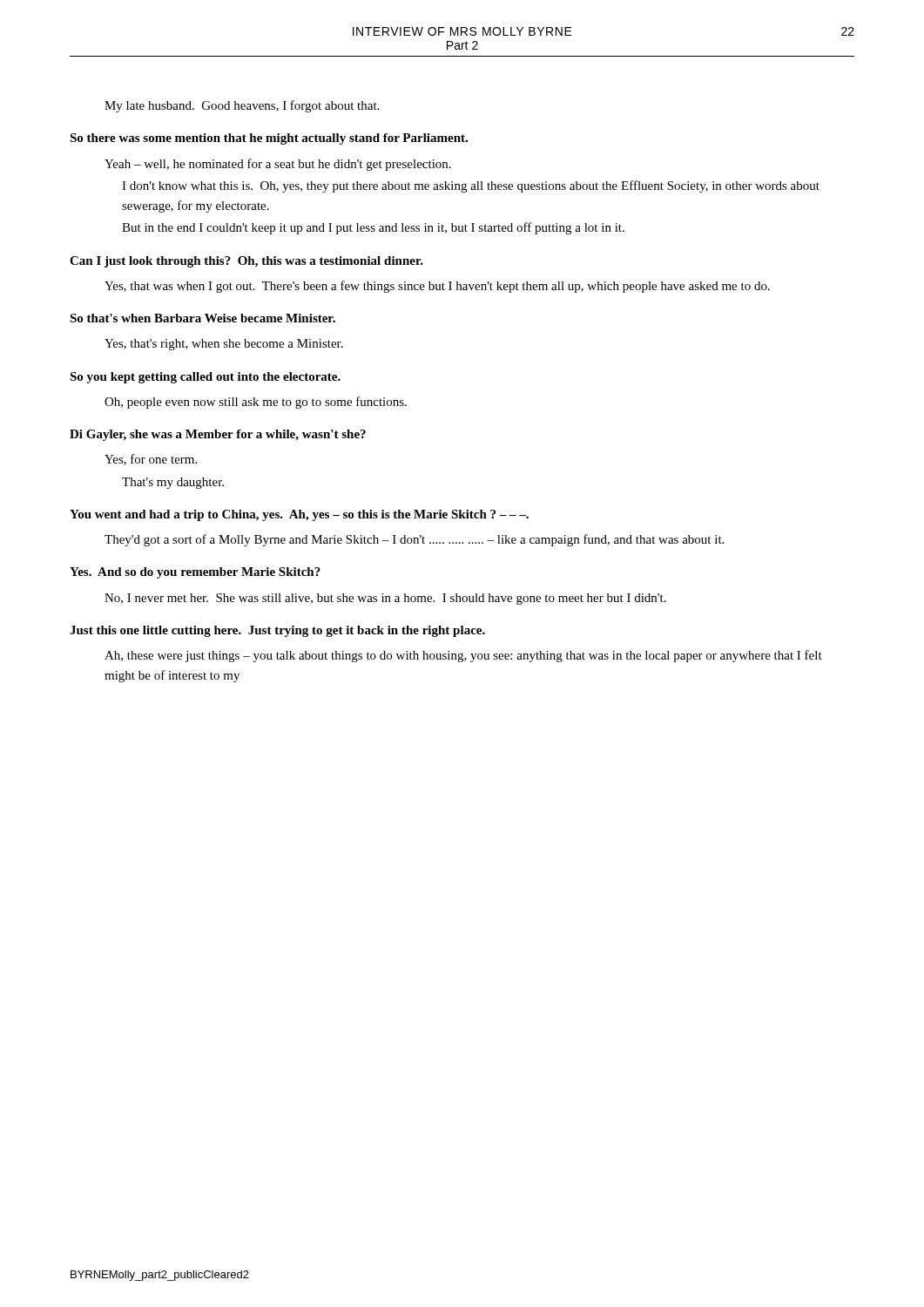Screen dimensions: 1307x924
Task: Click on the region starting "Can I just look through this? Oh, this"
Action: pyautogui.click(x=246, y=260)
